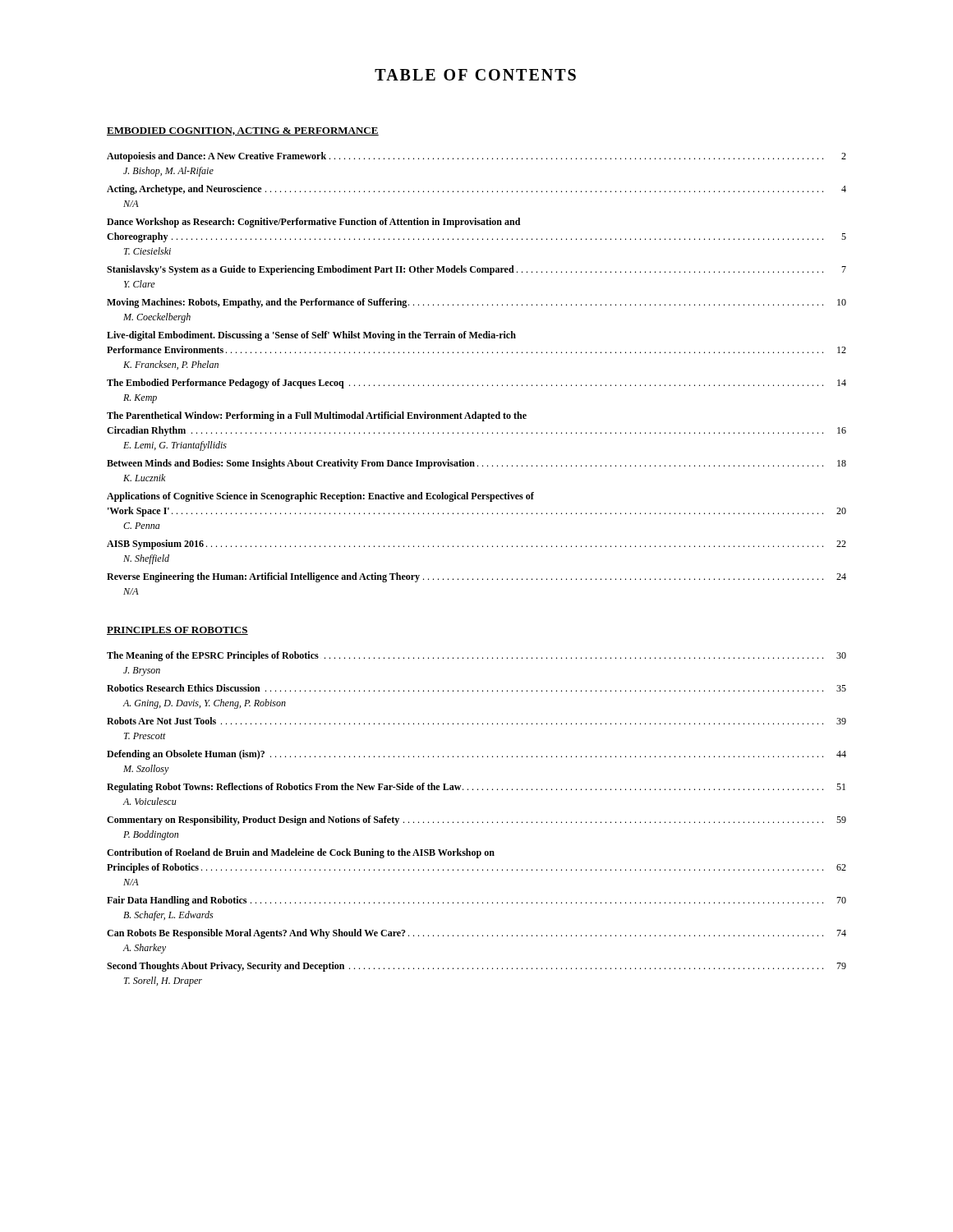
Task: Select the element starting "Regulating Robot Towns: Reflections of Robotics From the"
Action: point(476,794)
